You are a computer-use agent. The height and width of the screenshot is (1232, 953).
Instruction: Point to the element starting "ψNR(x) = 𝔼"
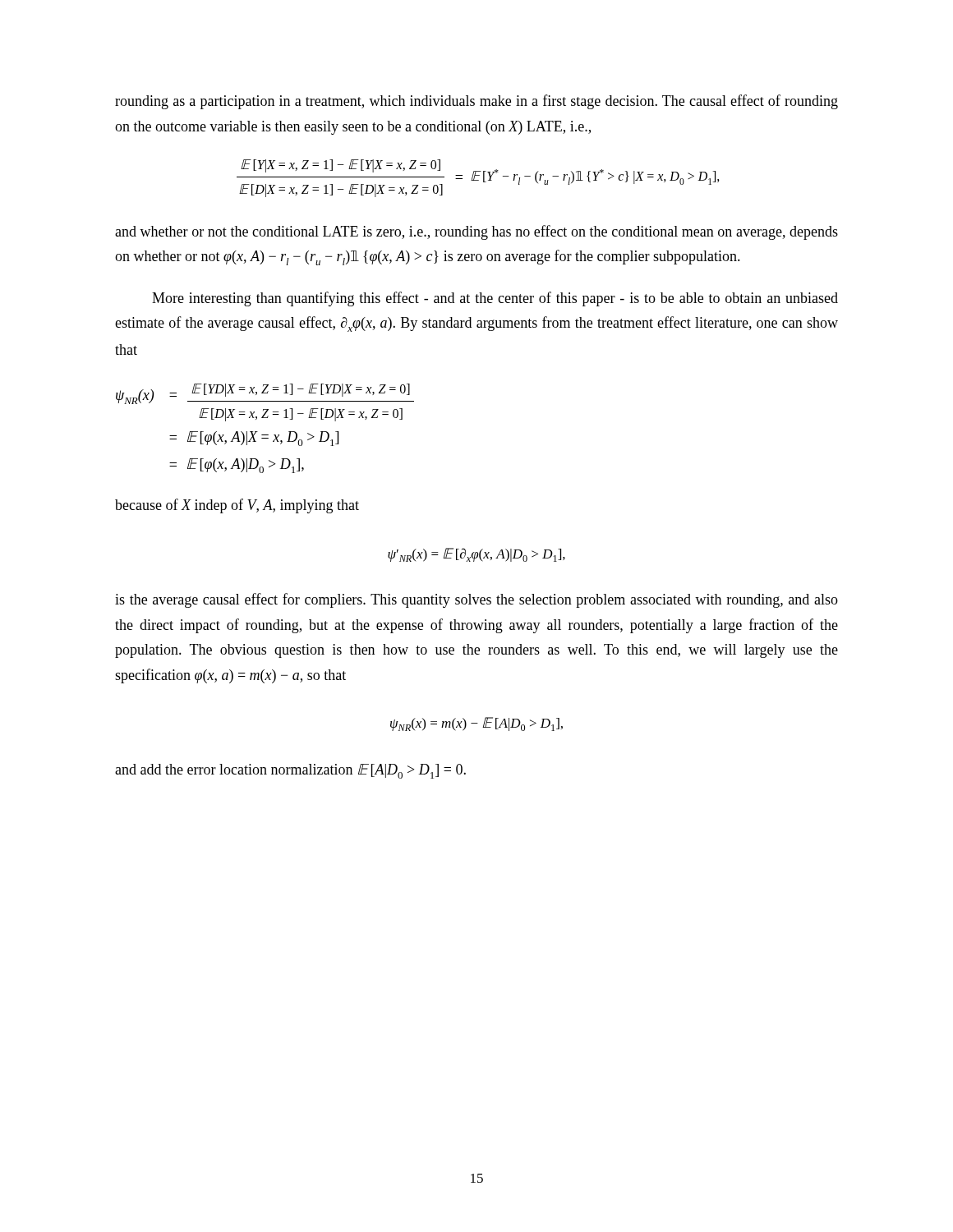(265, 428)
